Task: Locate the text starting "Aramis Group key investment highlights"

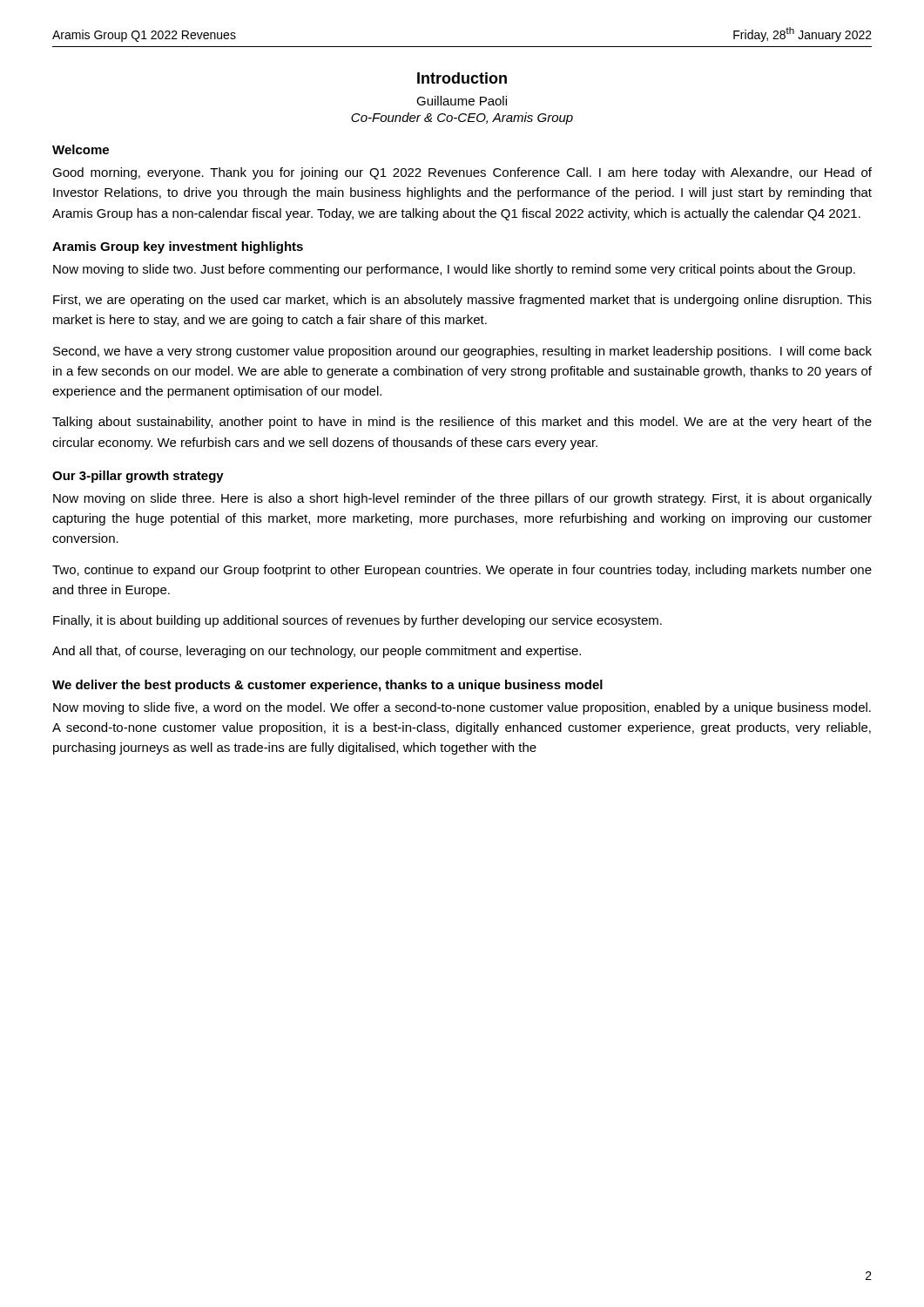Action: point(178,246)
